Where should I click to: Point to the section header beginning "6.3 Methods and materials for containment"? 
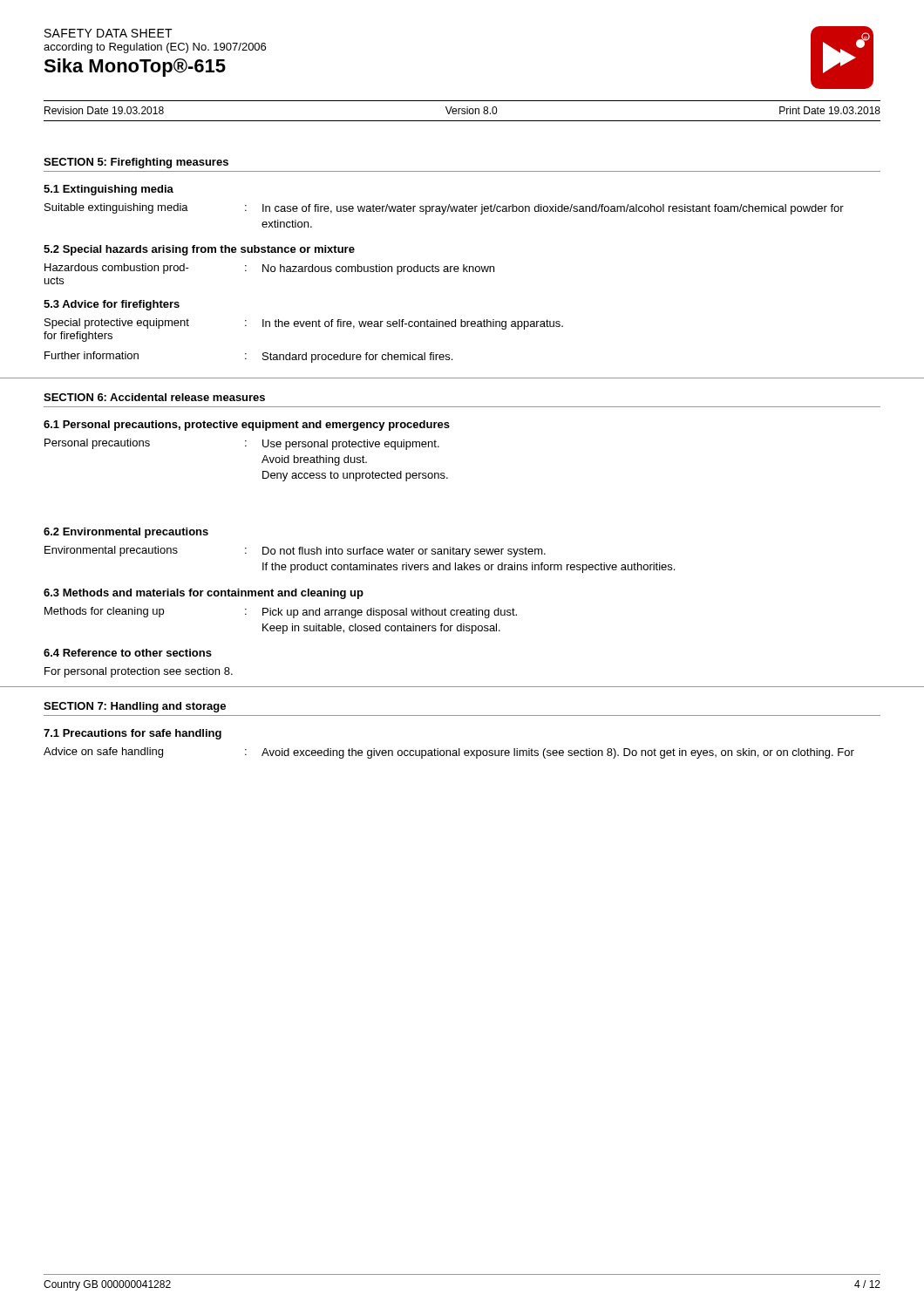[x=204, y=592]
